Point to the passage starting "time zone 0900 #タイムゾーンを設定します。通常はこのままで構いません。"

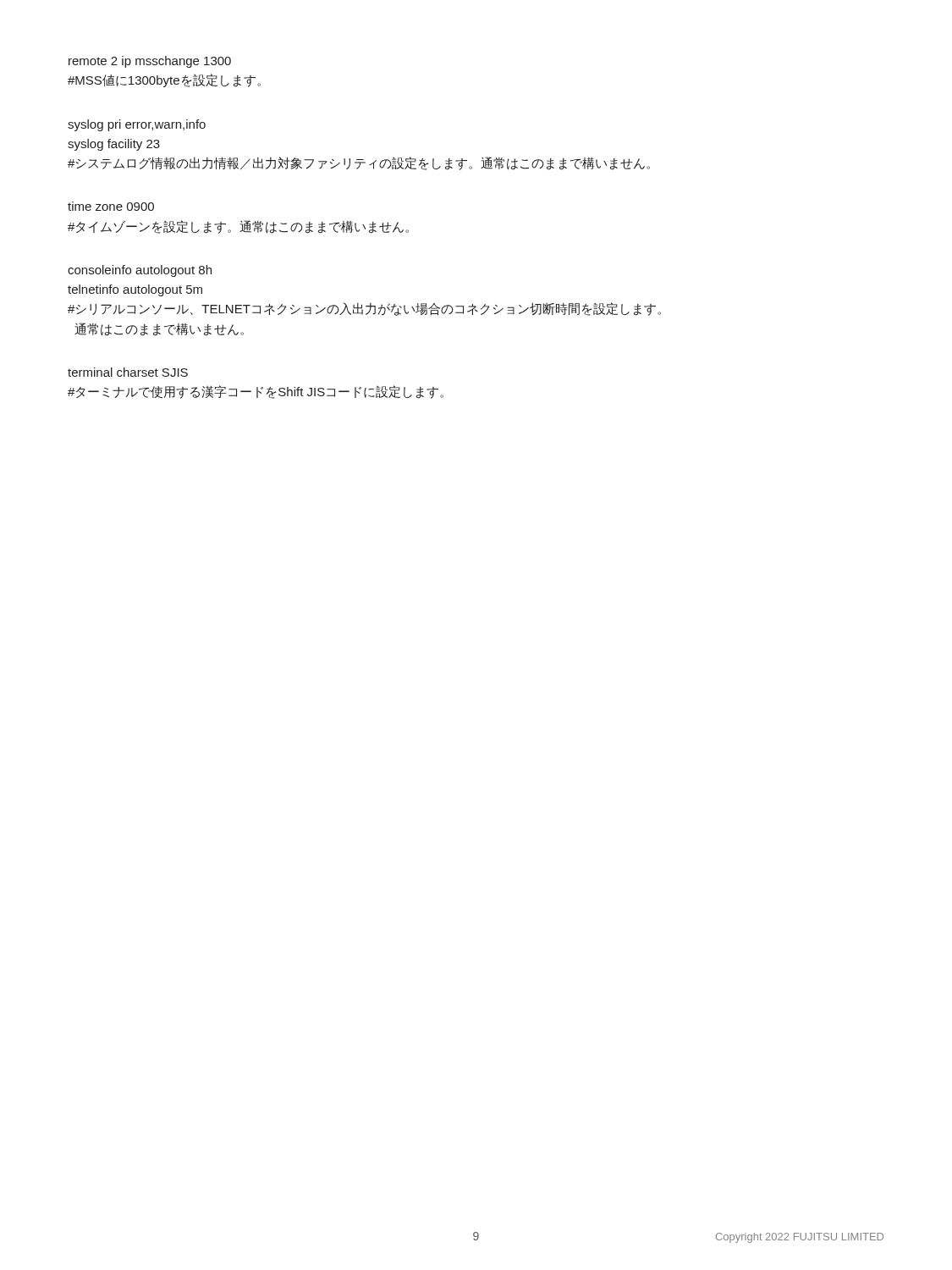coord(111,206)
